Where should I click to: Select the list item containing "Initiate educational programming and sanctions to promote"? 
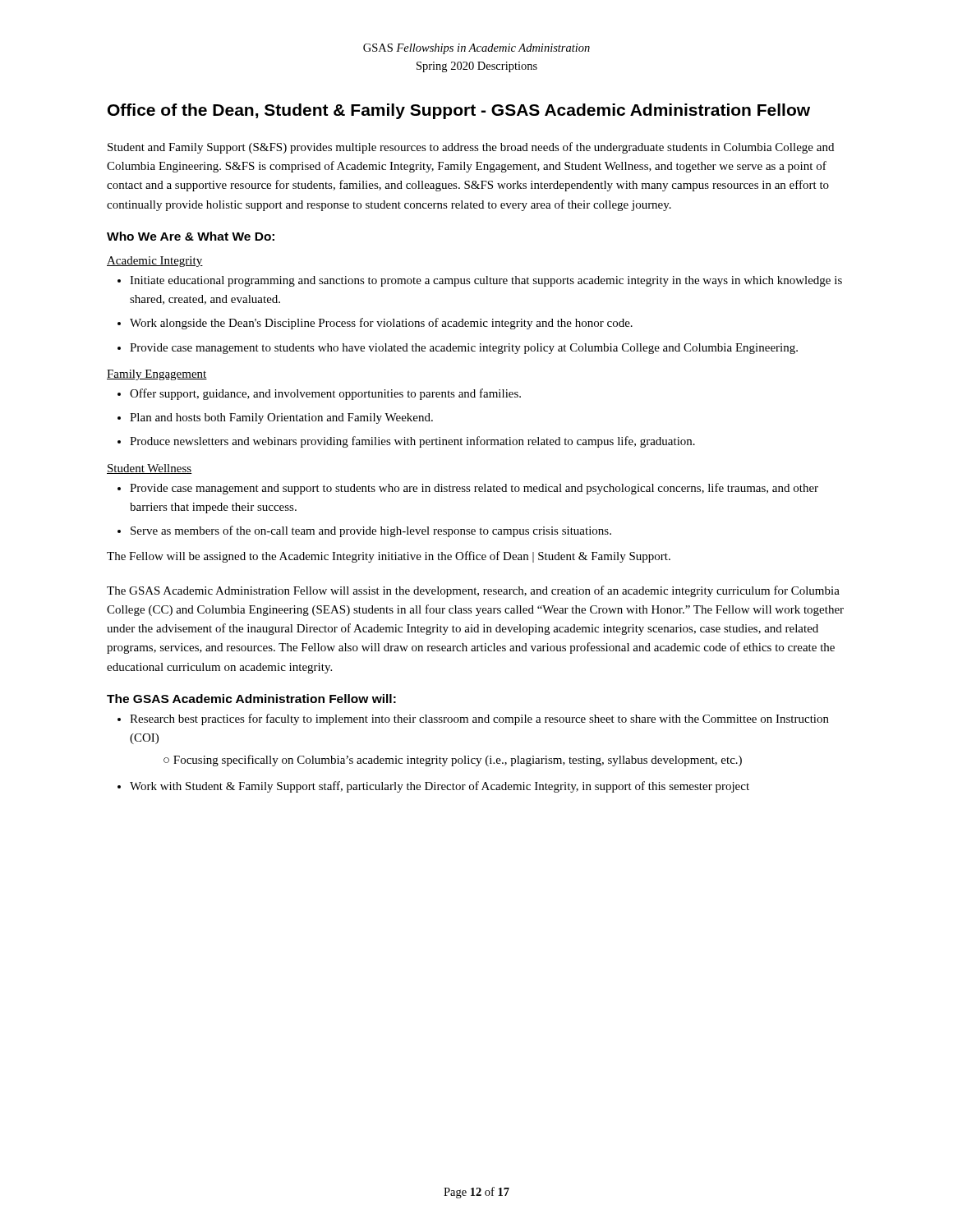click(476, 314)
